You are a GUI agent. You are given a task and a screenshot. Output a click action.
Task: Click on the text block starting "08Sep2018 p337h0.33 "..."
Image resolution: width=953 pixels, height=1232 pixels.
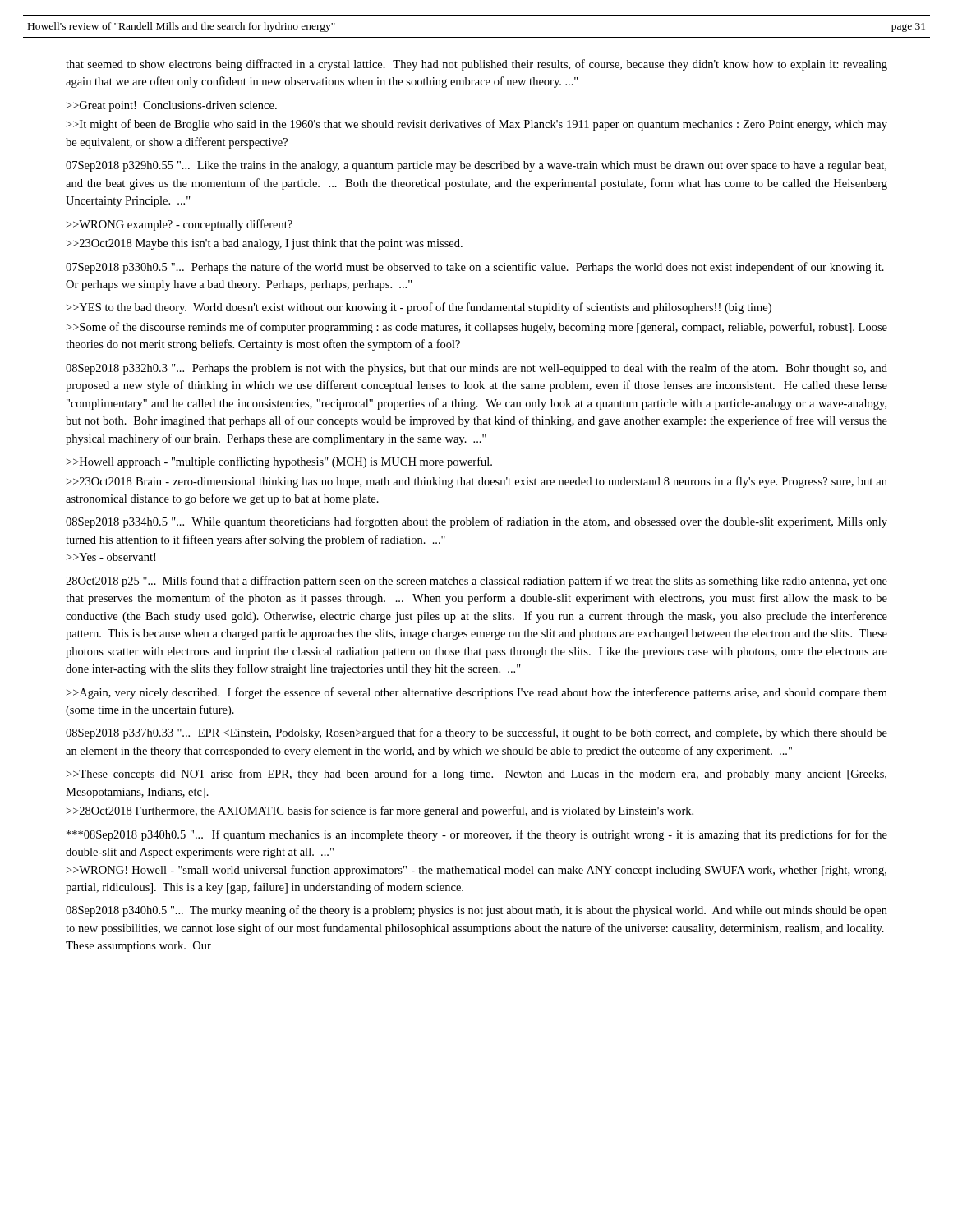[476, 742]
